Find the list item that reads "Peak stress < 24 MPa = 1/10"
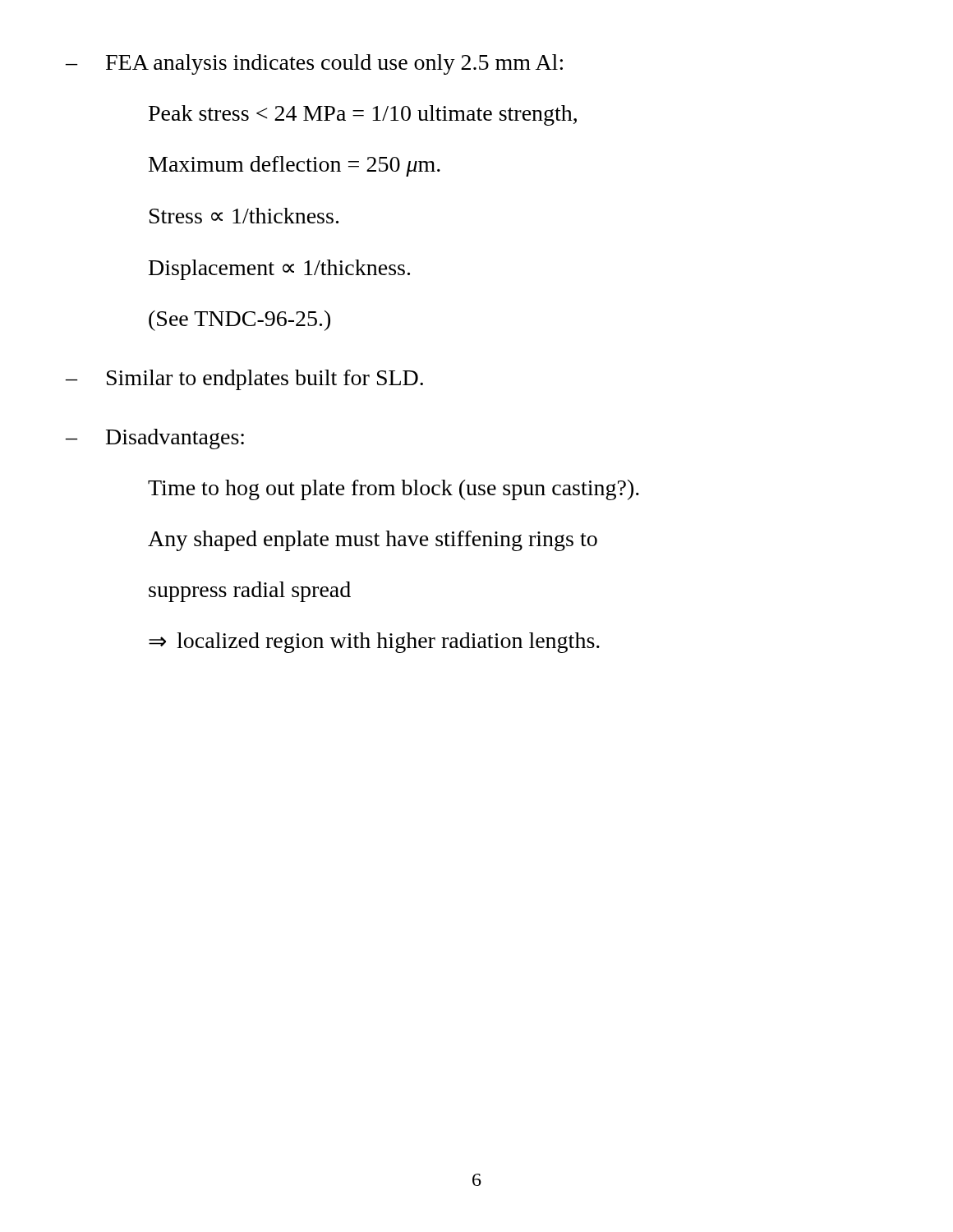Screen dimensions: 1232x953 pos(363,113)
